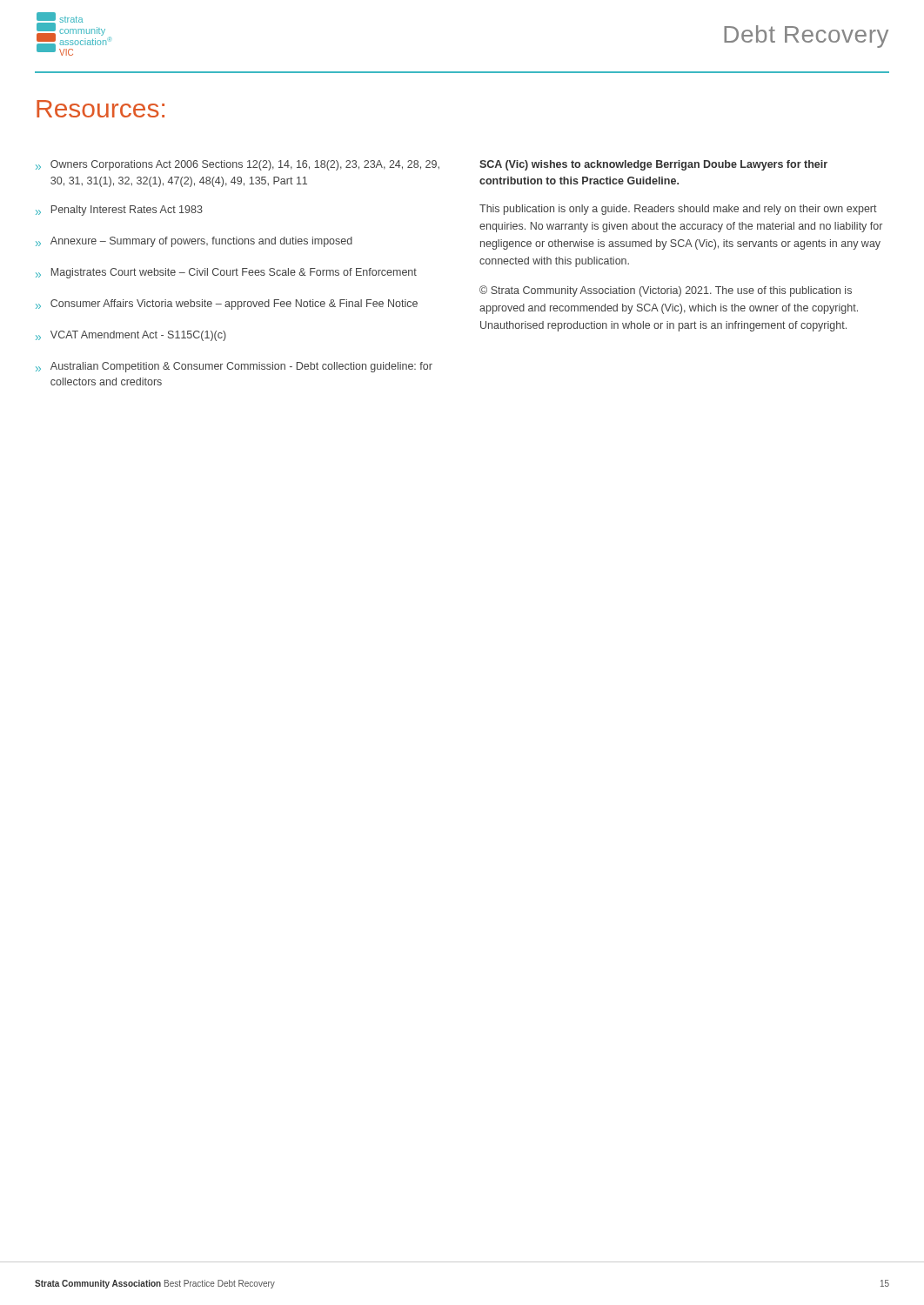Point to the block starting "© Strata Community Association (Victoria) 2021. The"
The image size is (924, 1305).
pyautogui.click(x=669, y=308)
